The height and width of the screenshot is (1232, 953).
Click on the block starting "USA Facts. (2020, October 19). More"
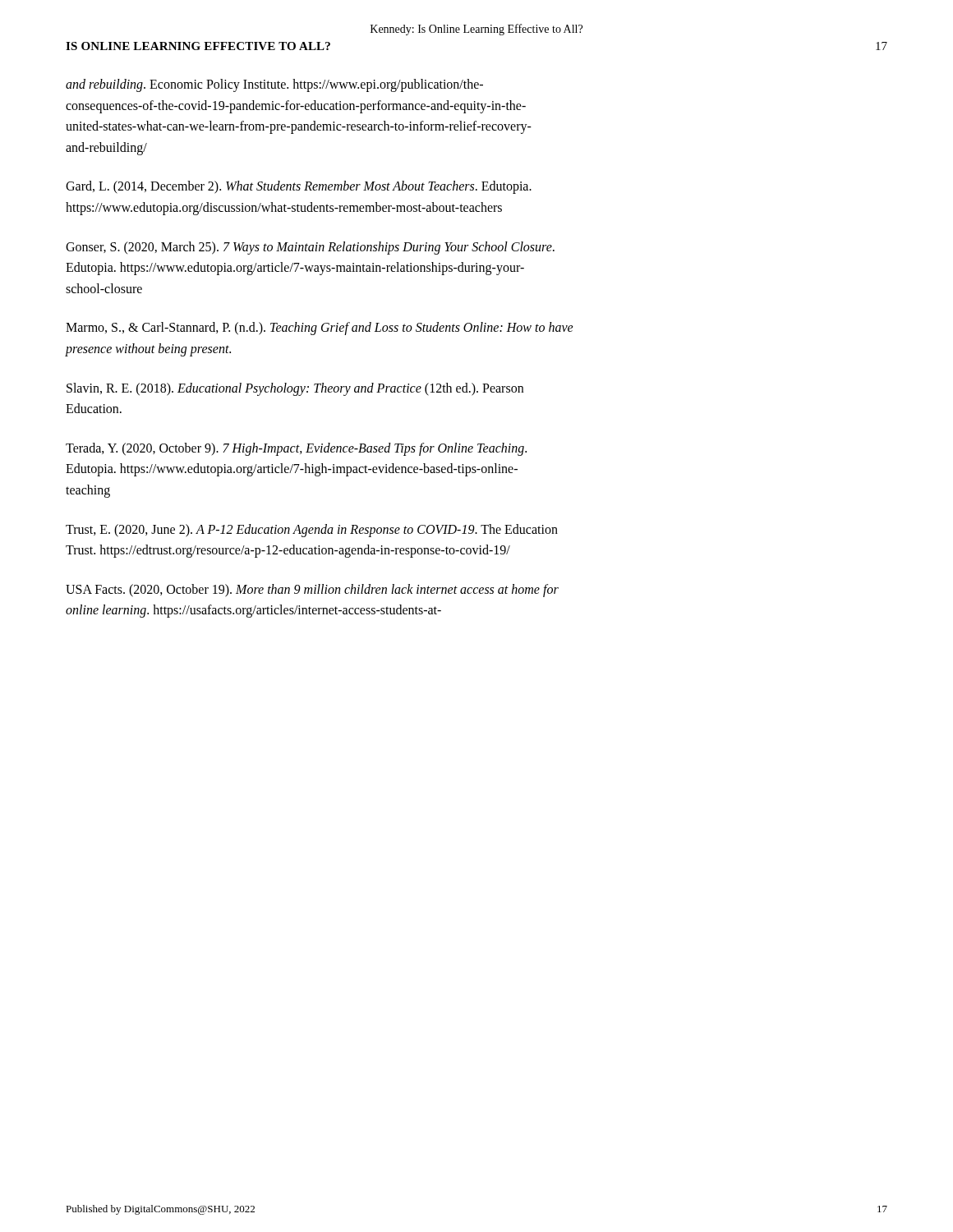(476, 600)
